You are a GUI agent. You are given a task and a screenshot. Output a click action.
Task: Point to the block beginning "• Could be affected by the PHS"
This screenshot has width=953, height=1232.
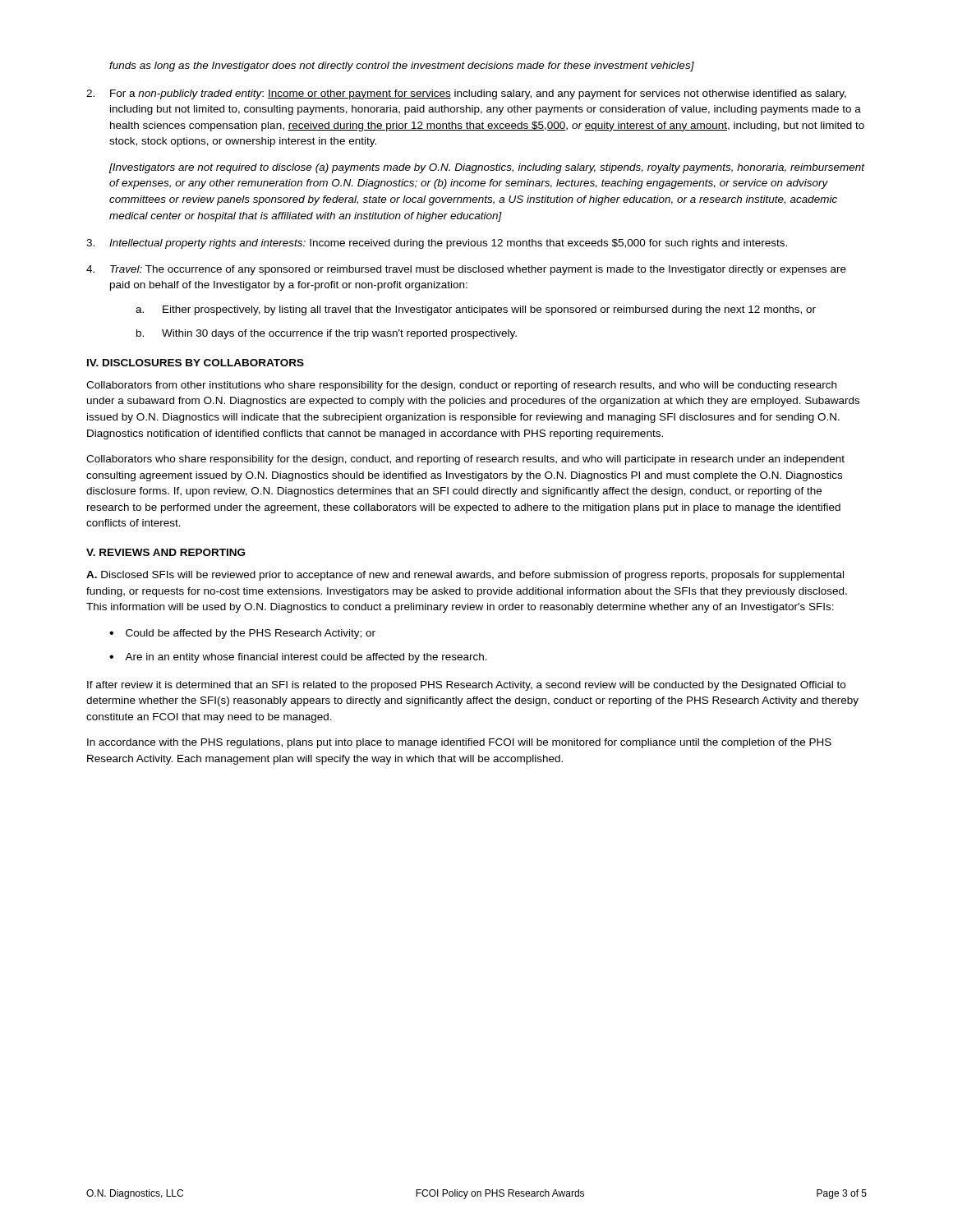[x=242, y=633]
